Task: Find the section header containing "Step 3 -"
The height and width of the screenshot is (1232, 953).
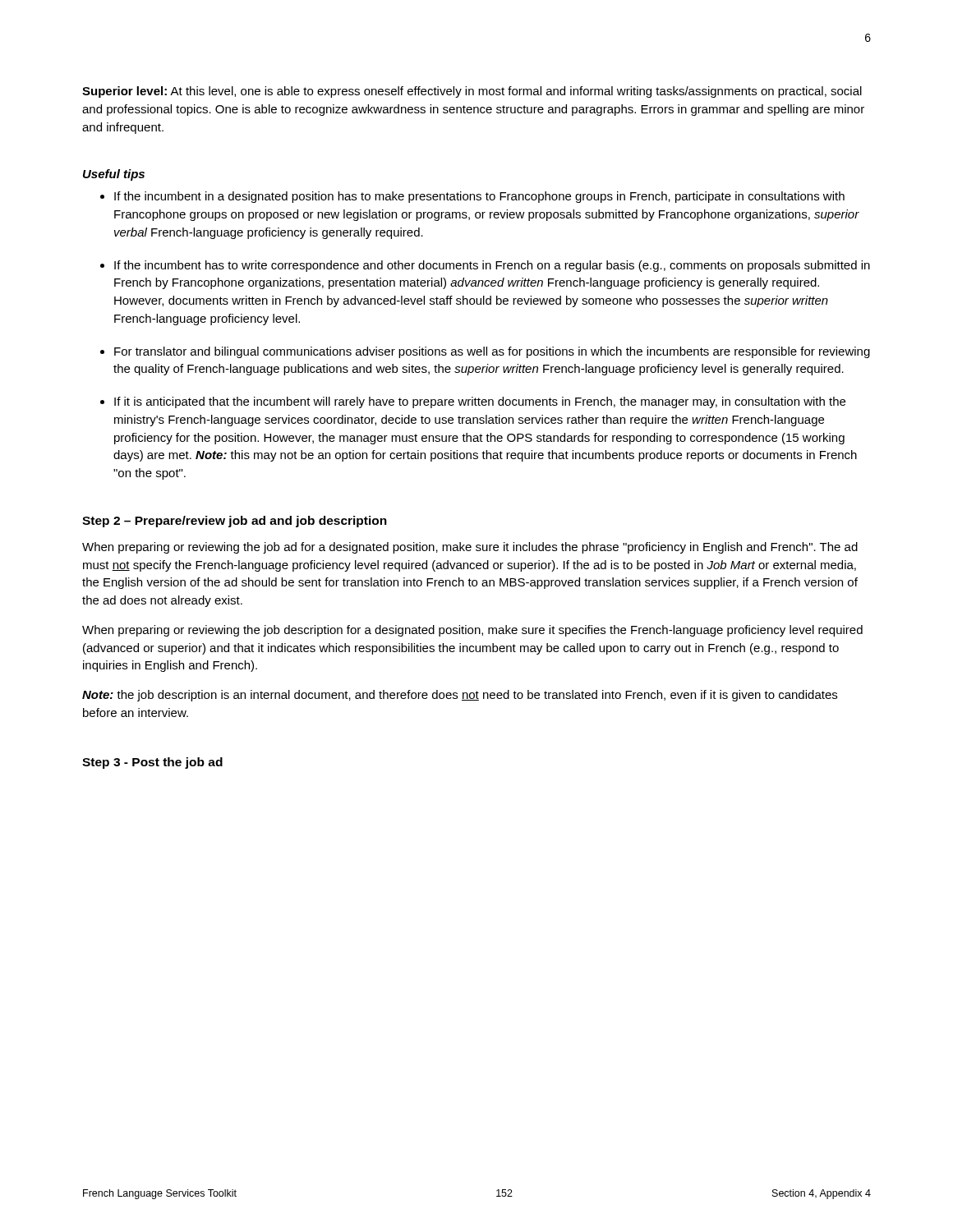Action: click(x=153, y=761)
